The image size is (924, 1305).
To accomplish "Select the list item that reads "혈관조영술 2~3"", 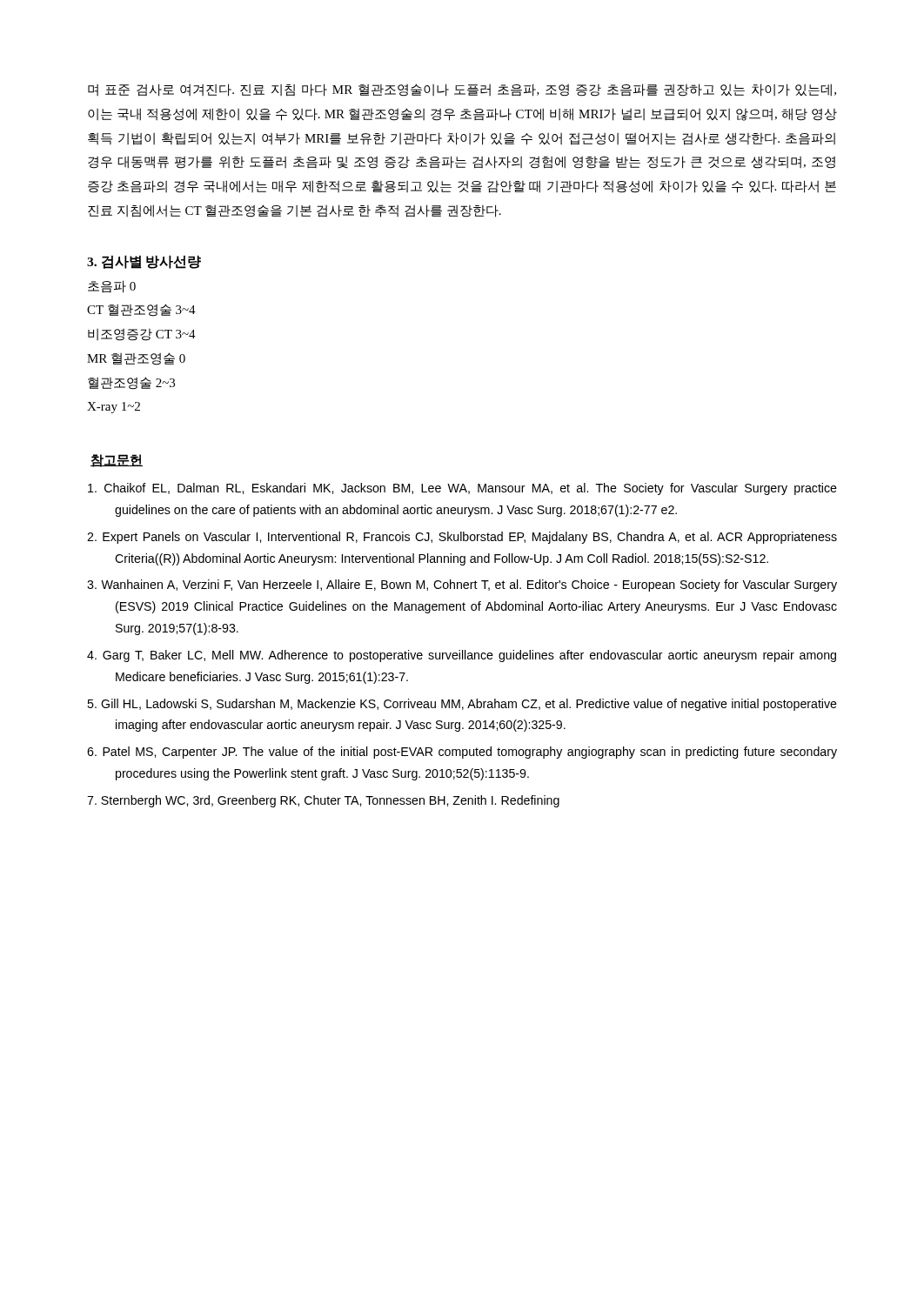I will coord(131,382).
